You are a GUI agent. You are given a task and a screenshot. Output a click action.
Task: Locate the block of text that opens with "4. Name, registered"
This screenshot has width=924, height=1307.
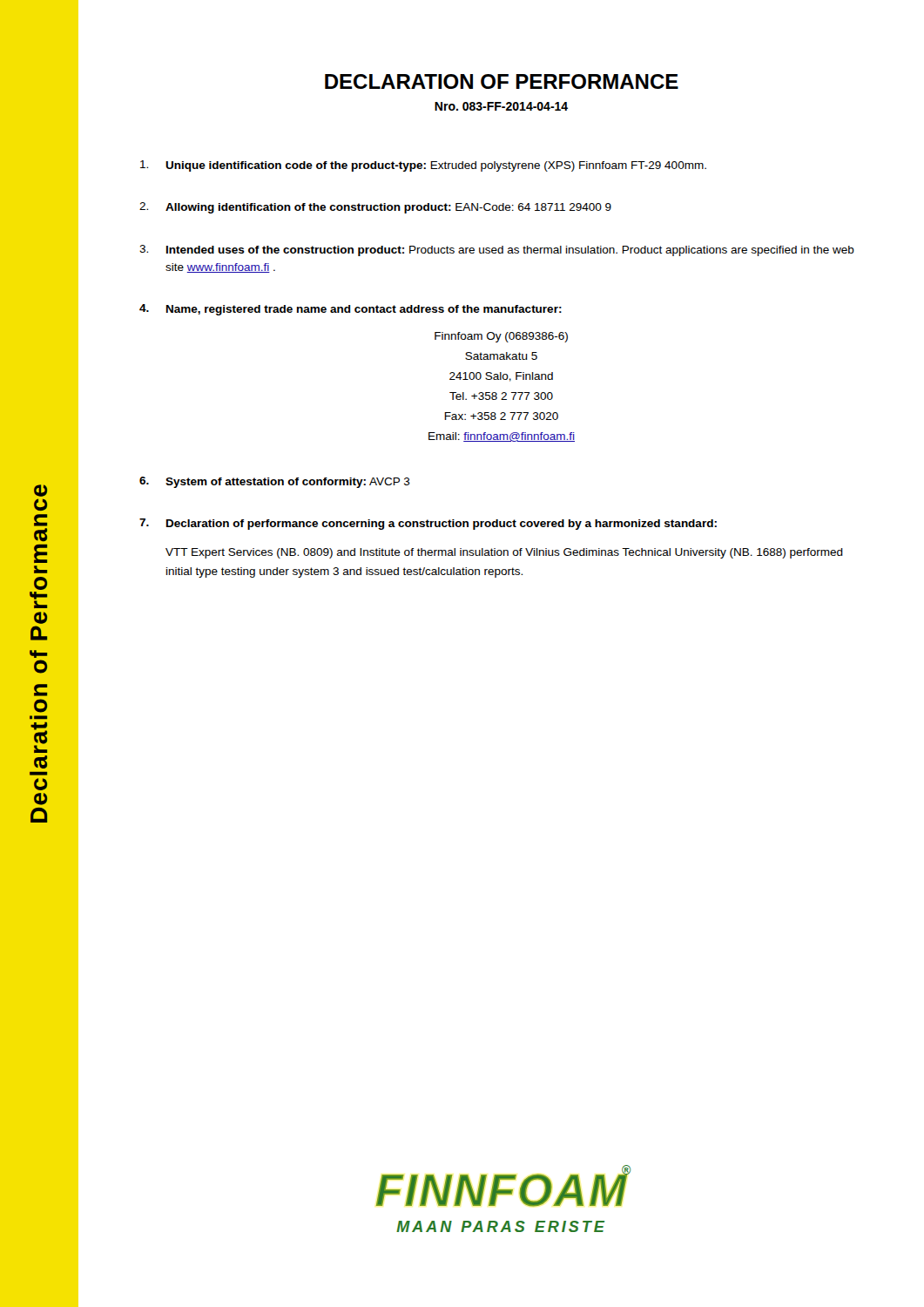coord(501,309)
